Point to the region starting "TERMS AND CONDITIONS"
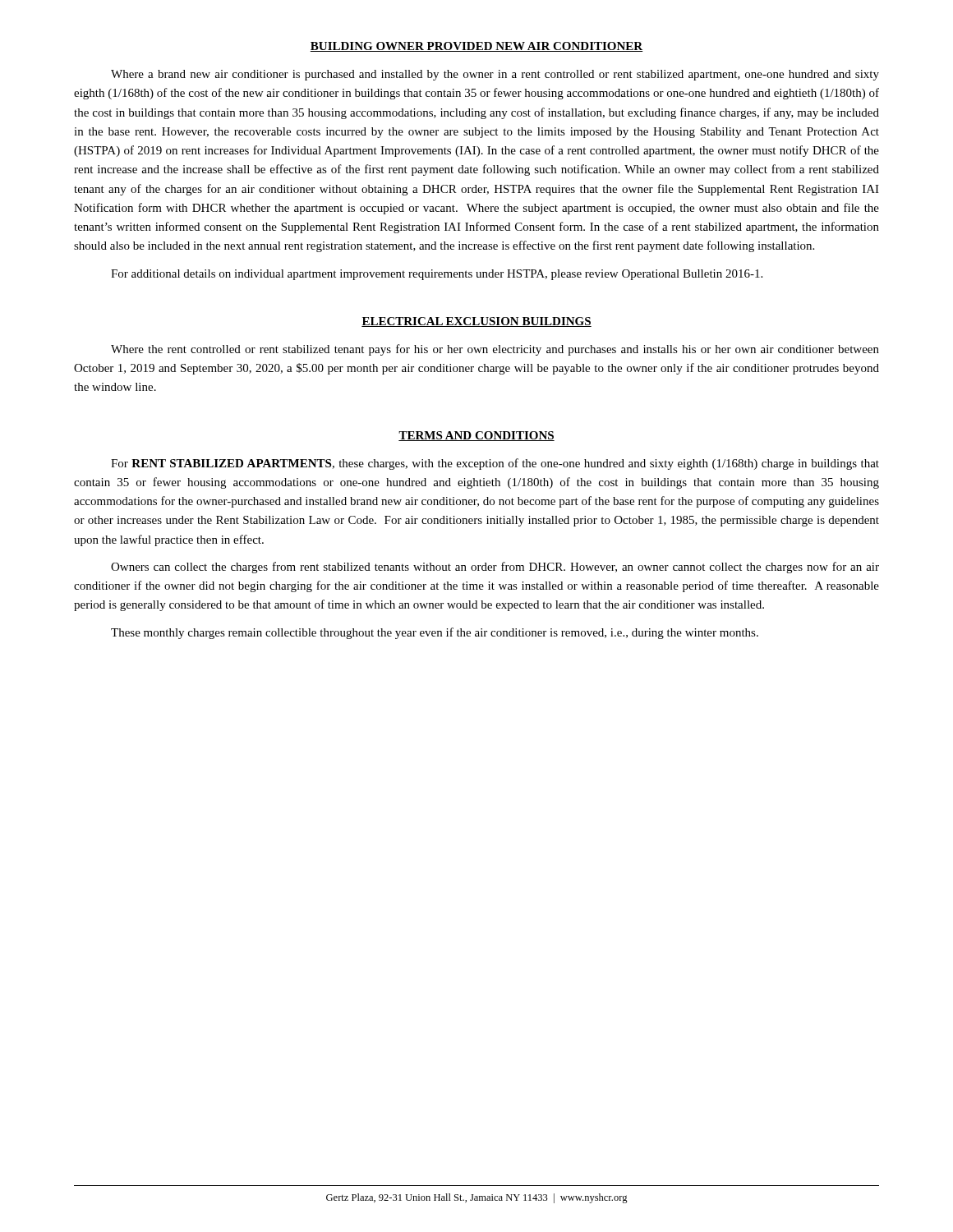953x1232 pixels. (476, 435)
